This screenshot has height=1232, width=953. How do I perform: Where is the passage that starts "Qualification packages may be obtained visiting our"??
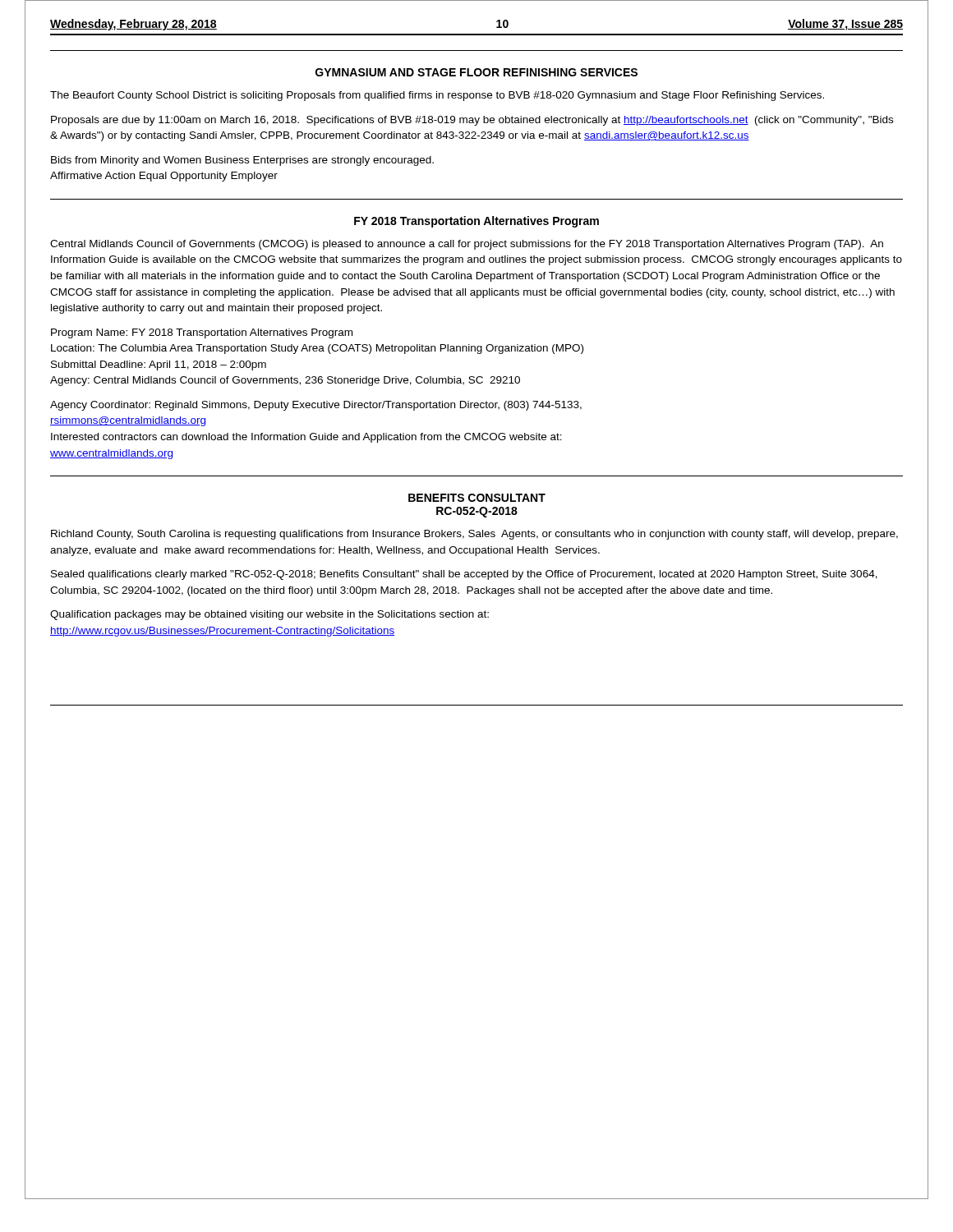270,622
